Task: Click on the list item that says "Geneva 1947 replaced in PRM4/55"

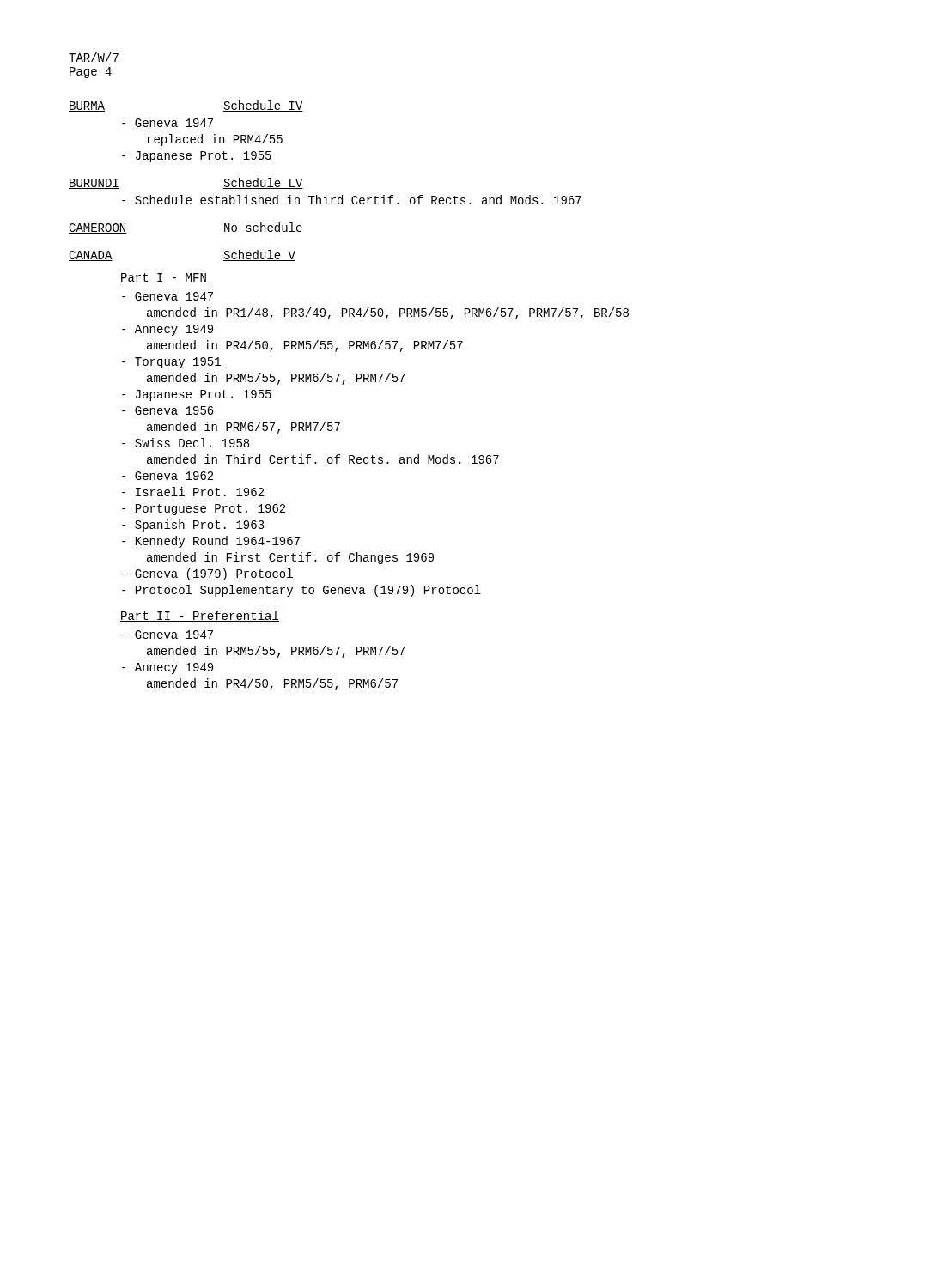Action: point(167,123)
